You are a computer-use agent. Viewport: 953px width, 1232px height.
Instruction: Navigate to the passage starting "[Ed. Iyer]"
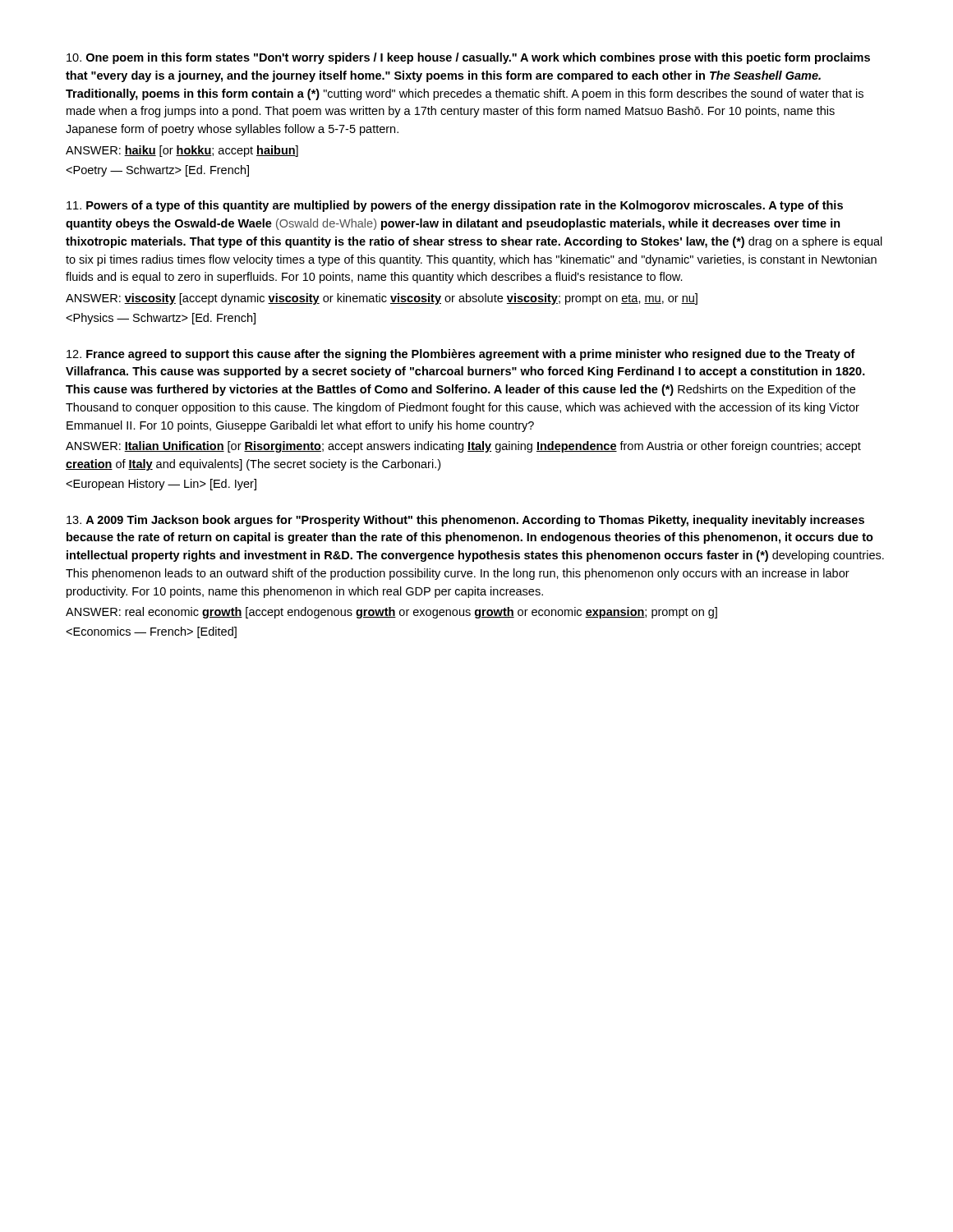point(161,484)
